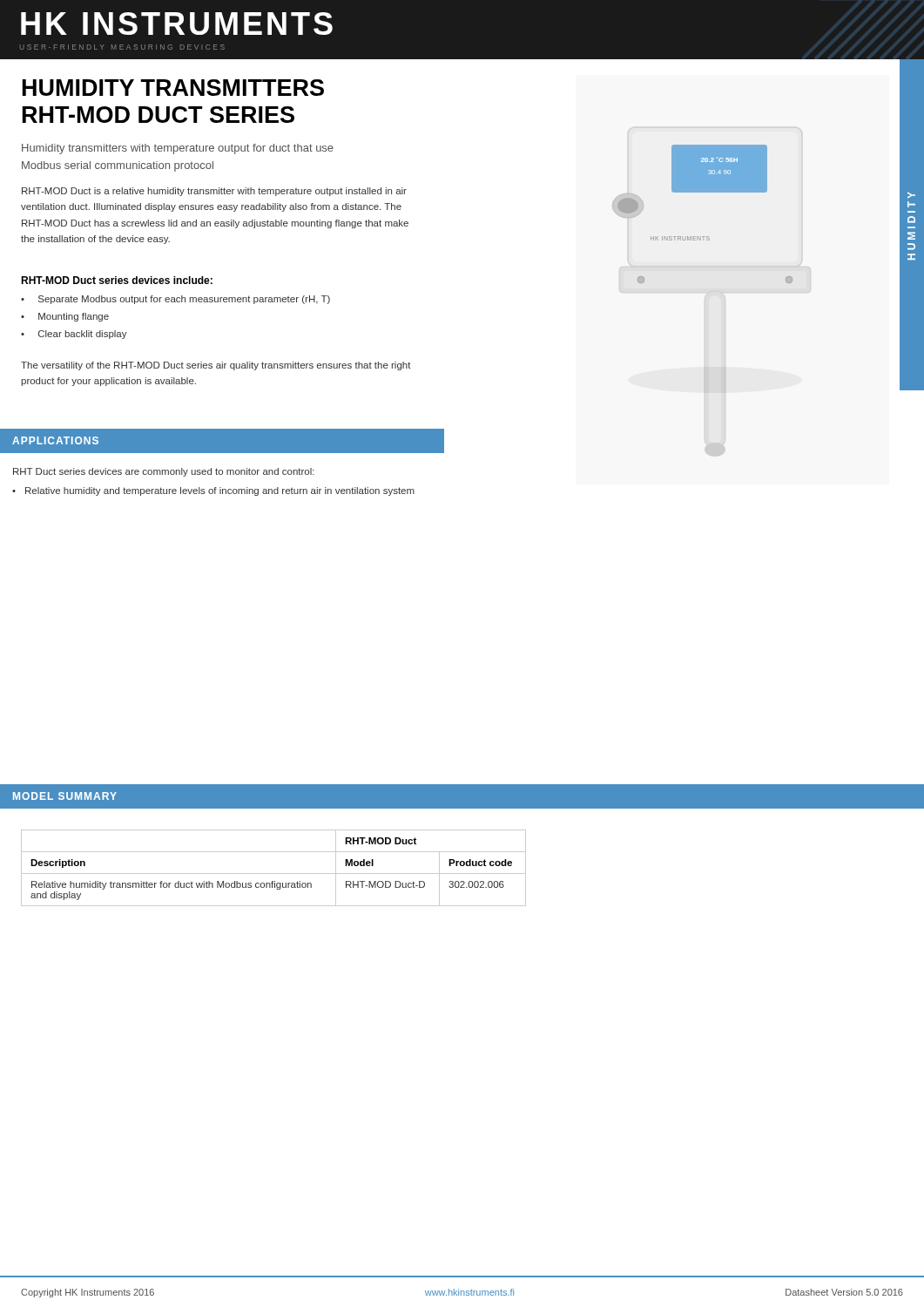Select the text block starting "The versatility of the RHT-MOD"
This screenshot has height=1307, width=924.
point(216,373)
